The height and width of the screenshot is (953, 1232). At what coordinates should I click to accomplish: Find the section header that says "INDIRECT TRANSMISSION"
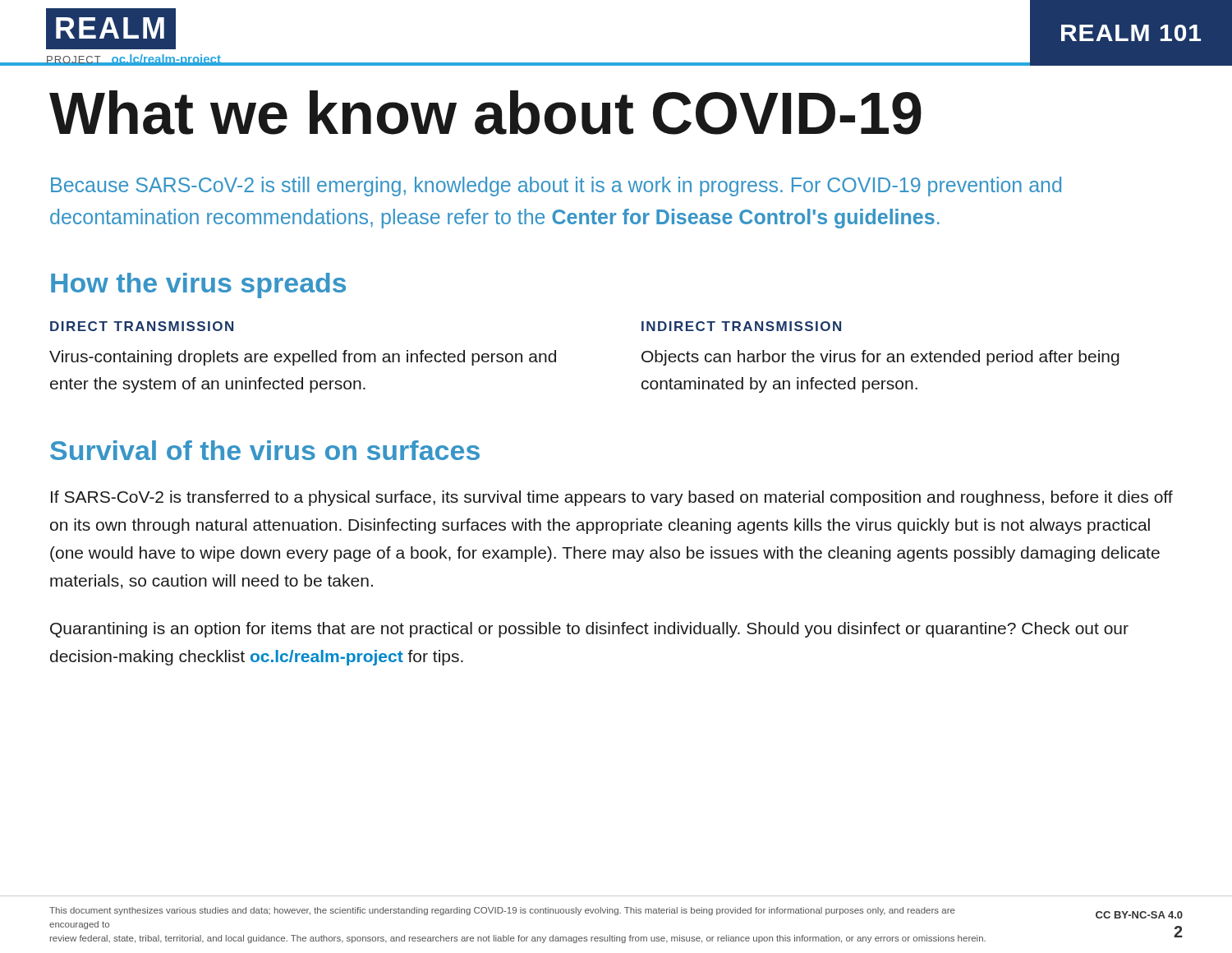tap(742, 327)
